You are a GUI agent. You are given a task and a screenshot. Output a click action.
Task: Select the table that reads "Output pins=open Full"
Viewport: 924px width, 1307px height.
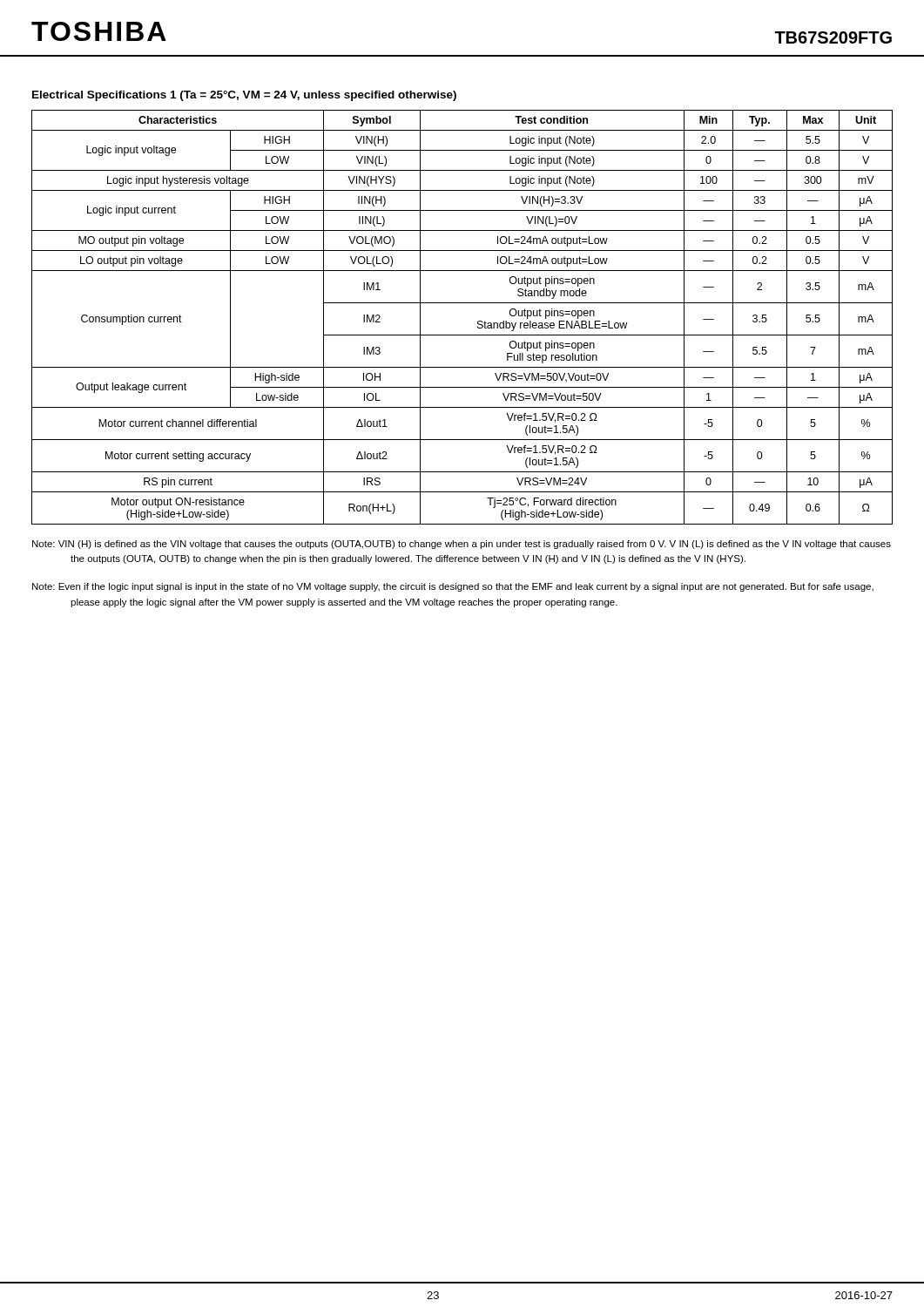click(462, 317)
